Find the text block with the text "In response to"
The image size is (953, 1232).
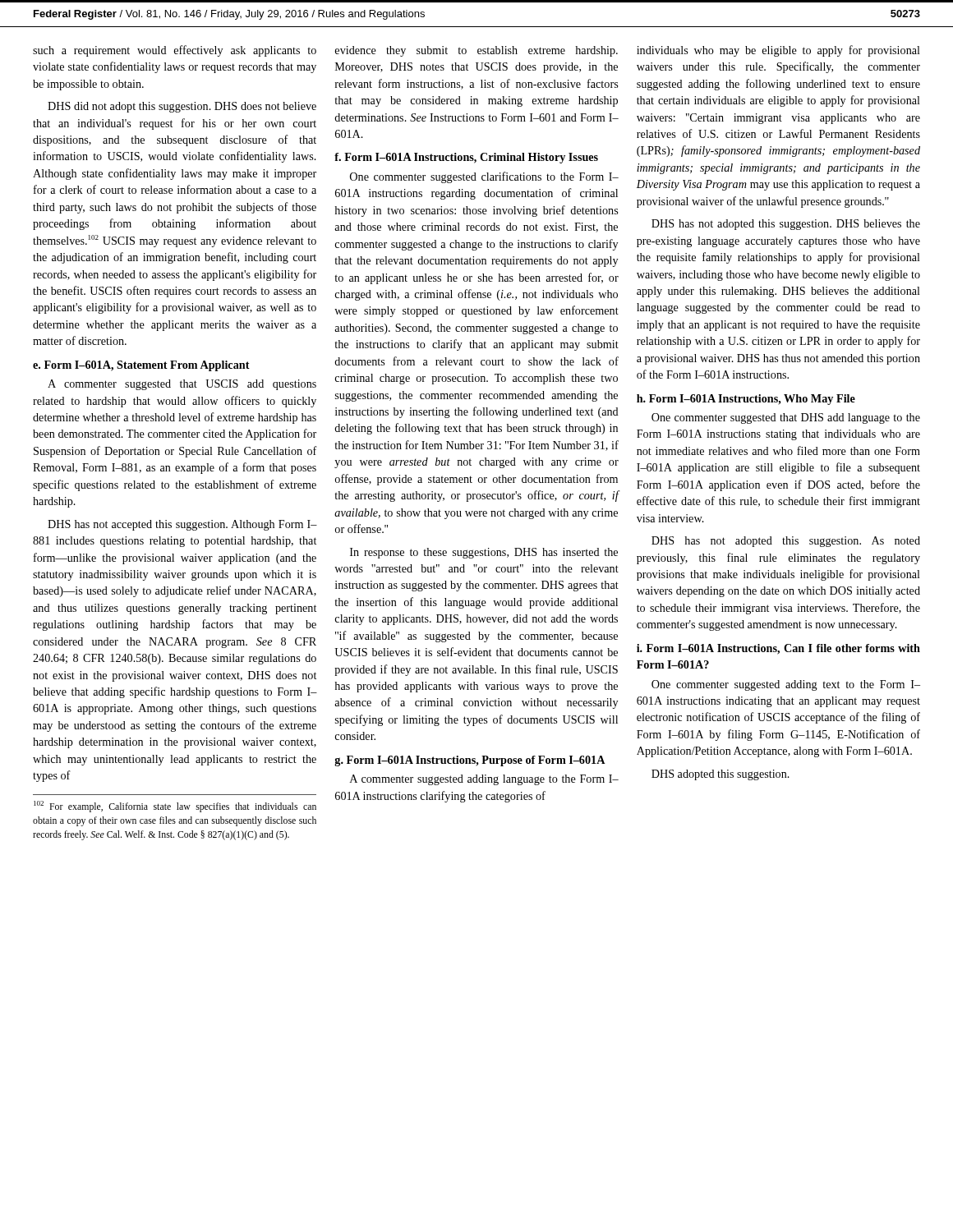476,644
